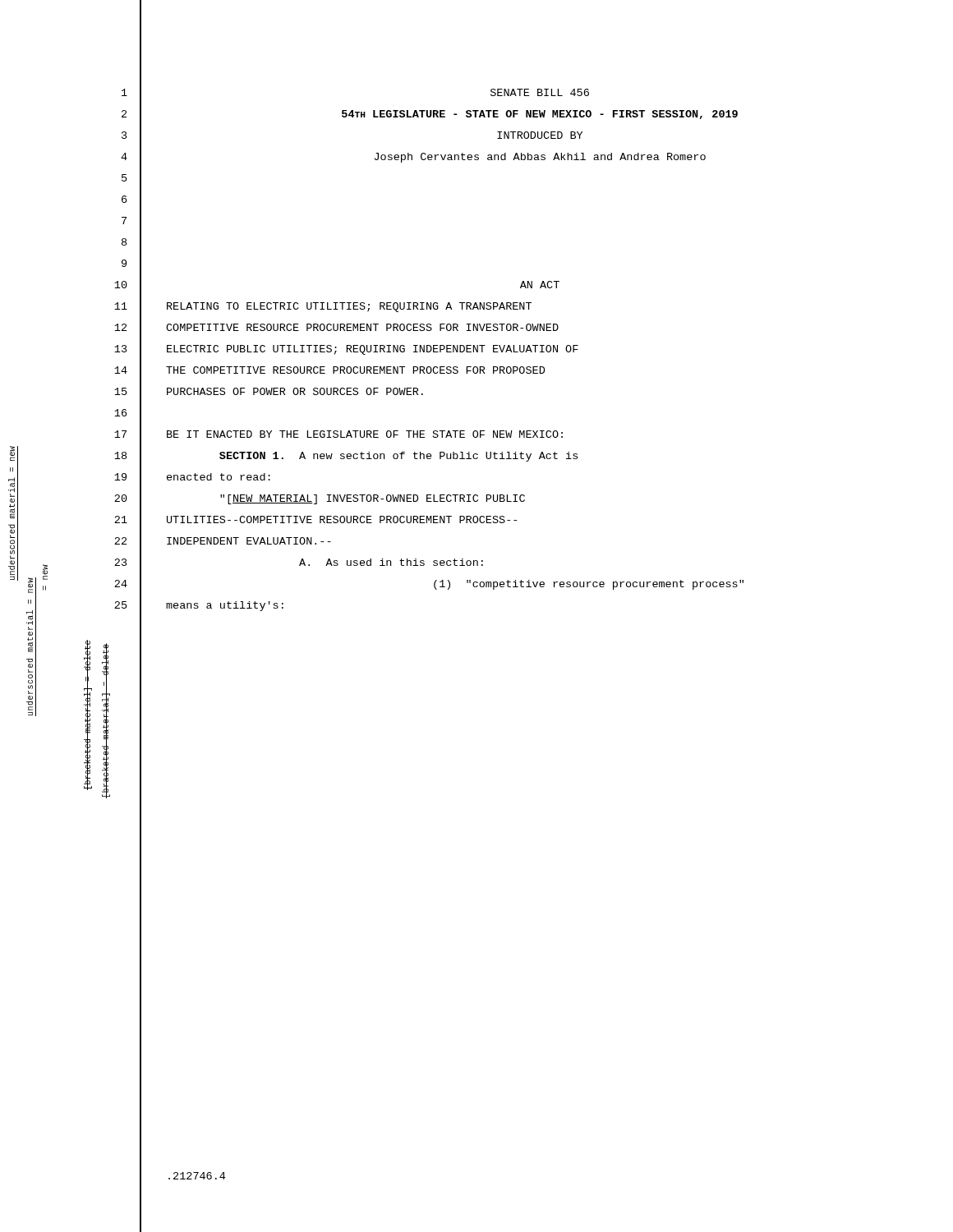
Task: Select the text block starting "SECTION 1. A new section"
Action: [x=372, y=456]
